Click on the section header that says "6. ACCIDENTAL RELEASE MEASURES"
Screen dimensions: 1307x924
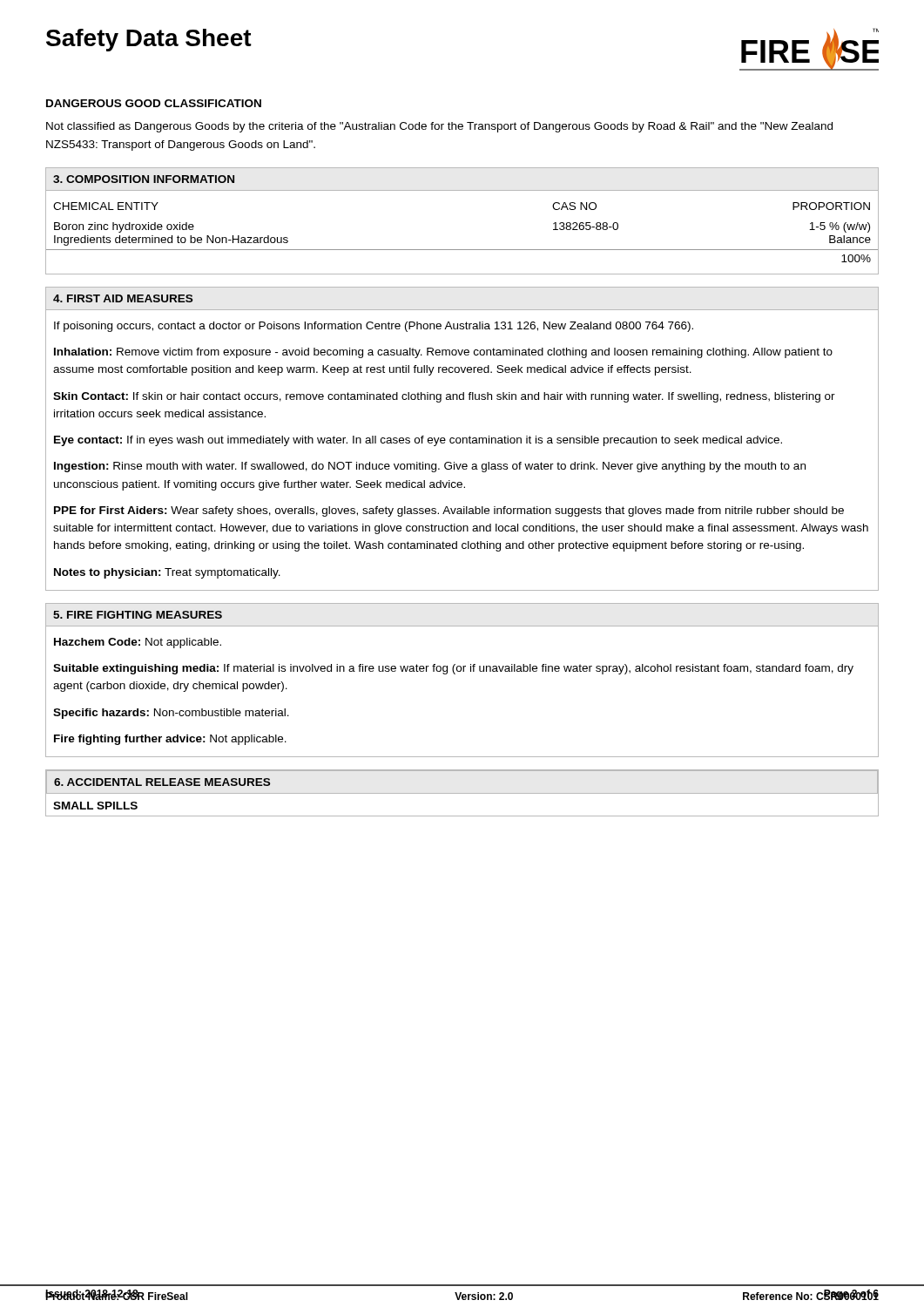tap(162, 782)
